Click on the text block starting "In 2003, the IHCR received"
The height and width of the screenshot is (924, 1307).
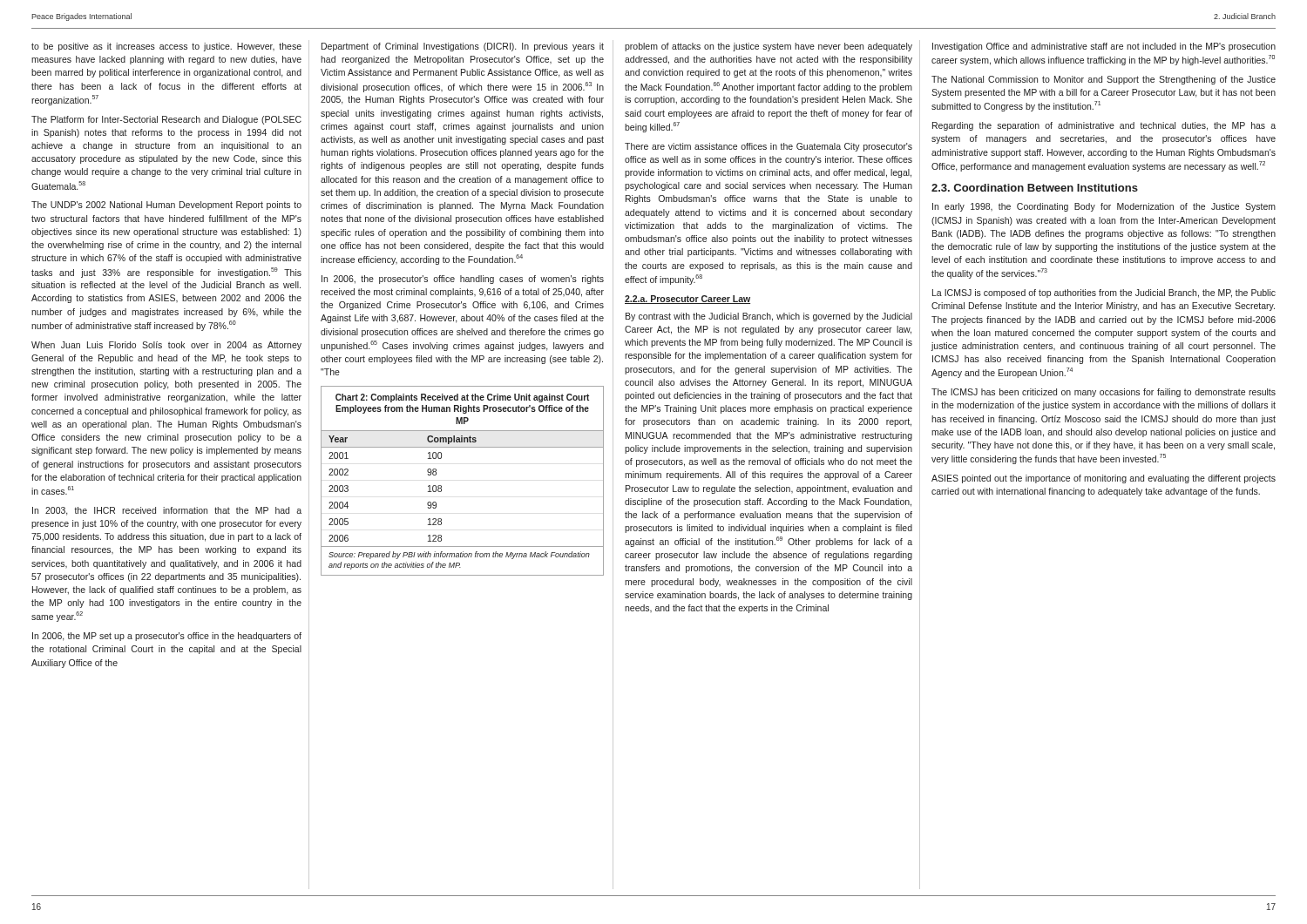[166, 564]
